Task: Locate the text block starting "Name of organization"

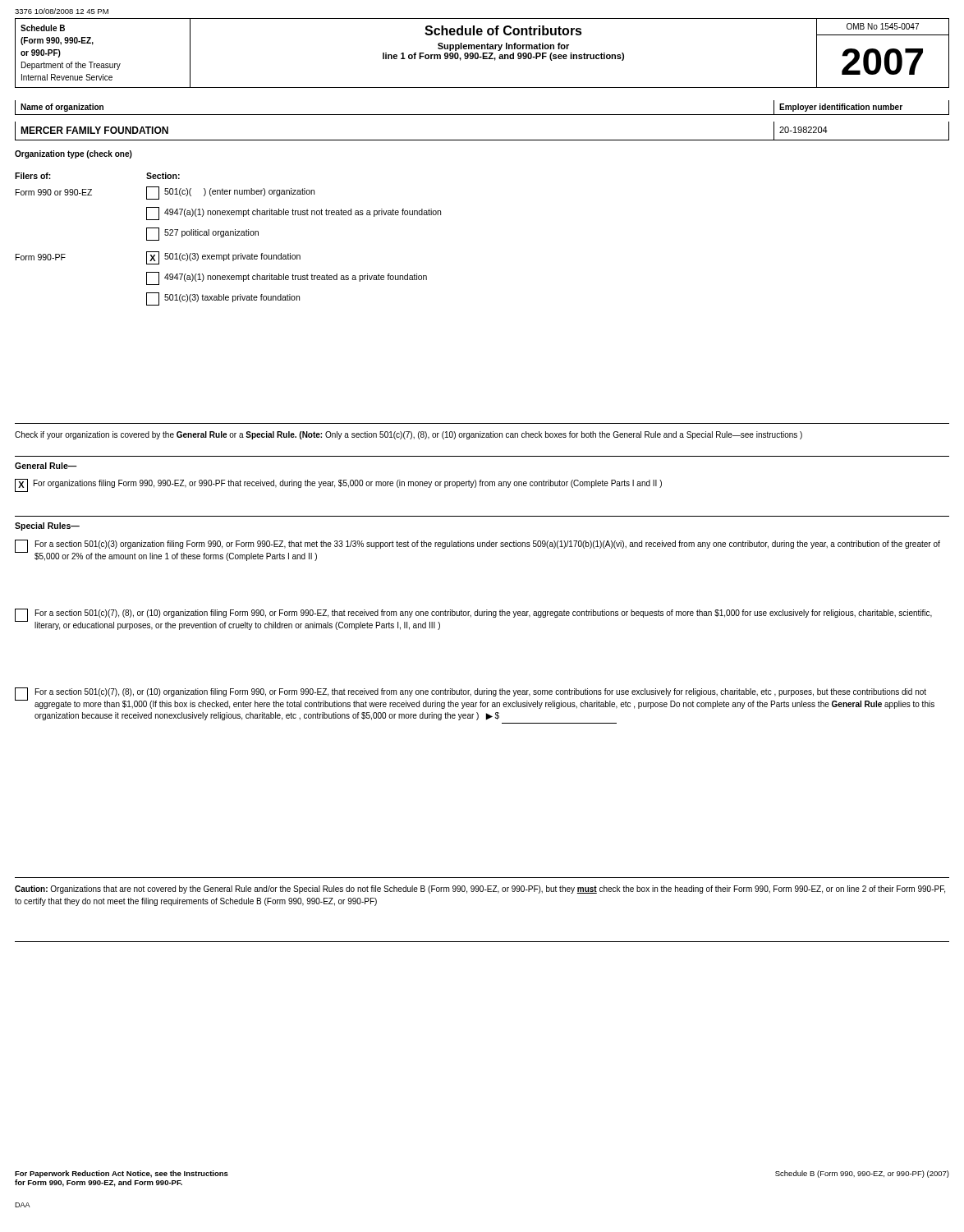Action: coord(62,107)
